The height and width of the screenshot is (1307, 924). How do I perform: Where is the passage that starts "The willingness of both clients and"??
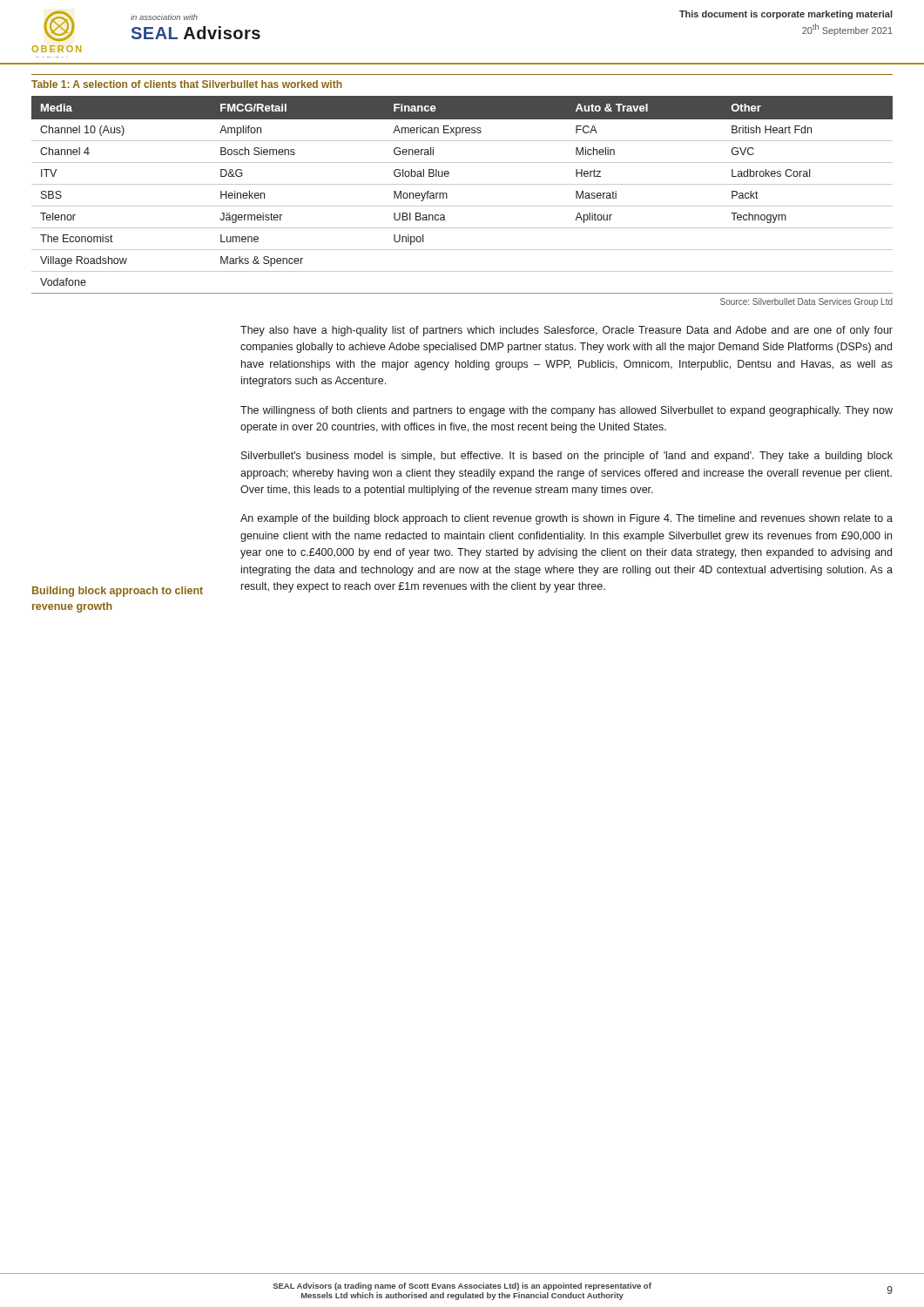(567, 418)
